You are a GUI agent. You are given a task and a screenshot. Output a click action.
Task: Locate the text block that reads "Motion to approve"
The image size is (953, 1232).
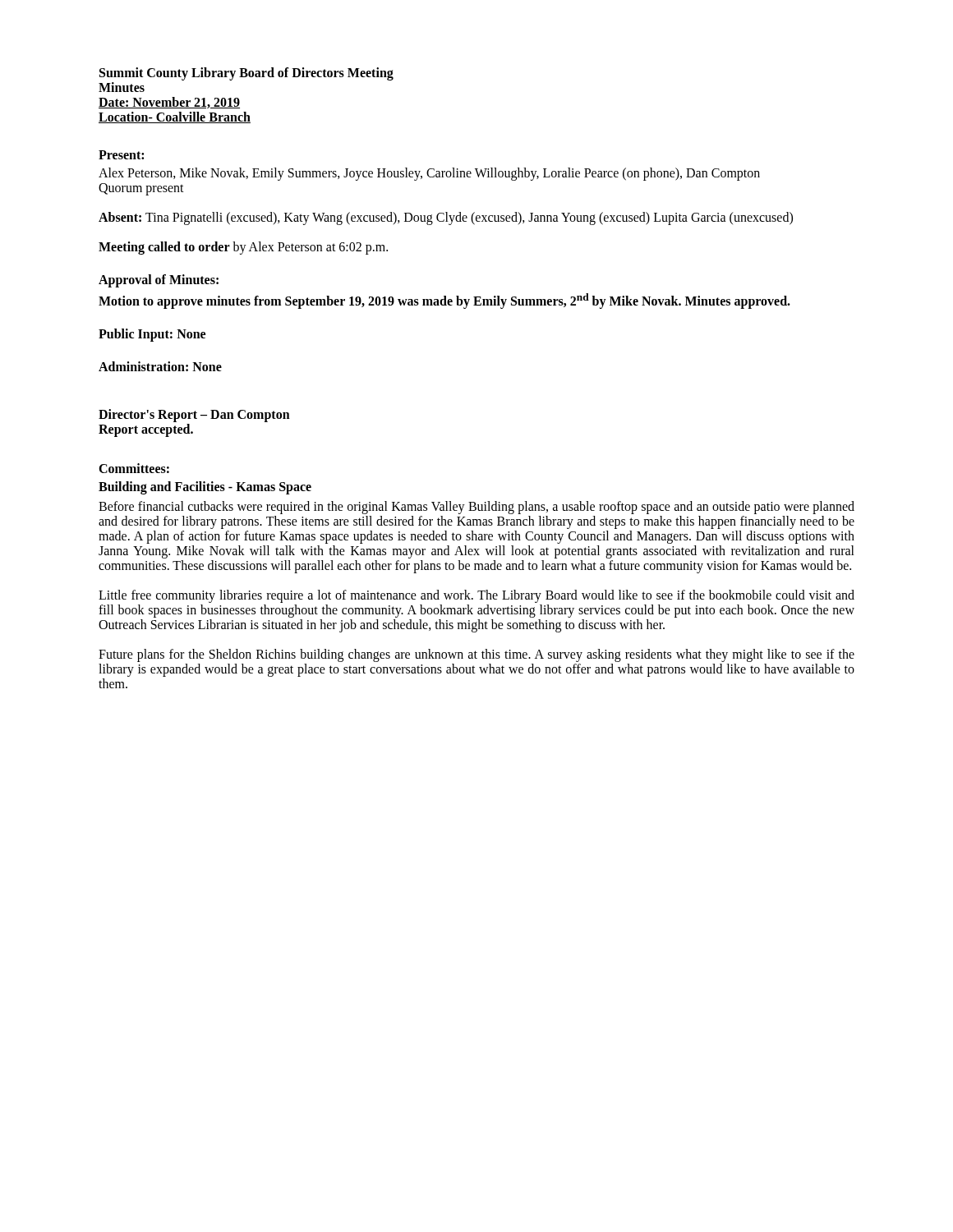pos(476,300)
